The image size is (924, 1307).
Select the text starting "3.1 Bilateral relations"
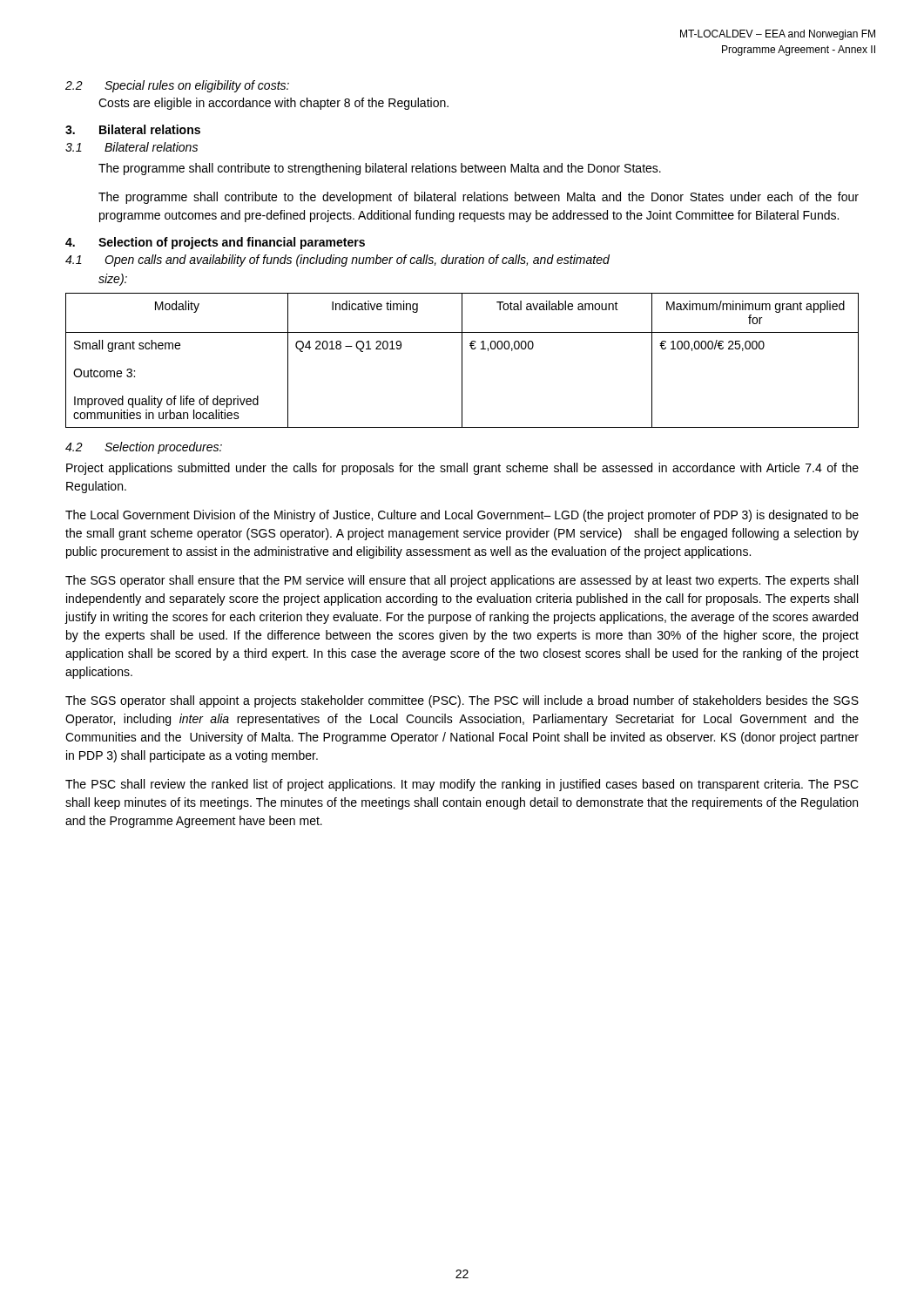tap(132, 147)
